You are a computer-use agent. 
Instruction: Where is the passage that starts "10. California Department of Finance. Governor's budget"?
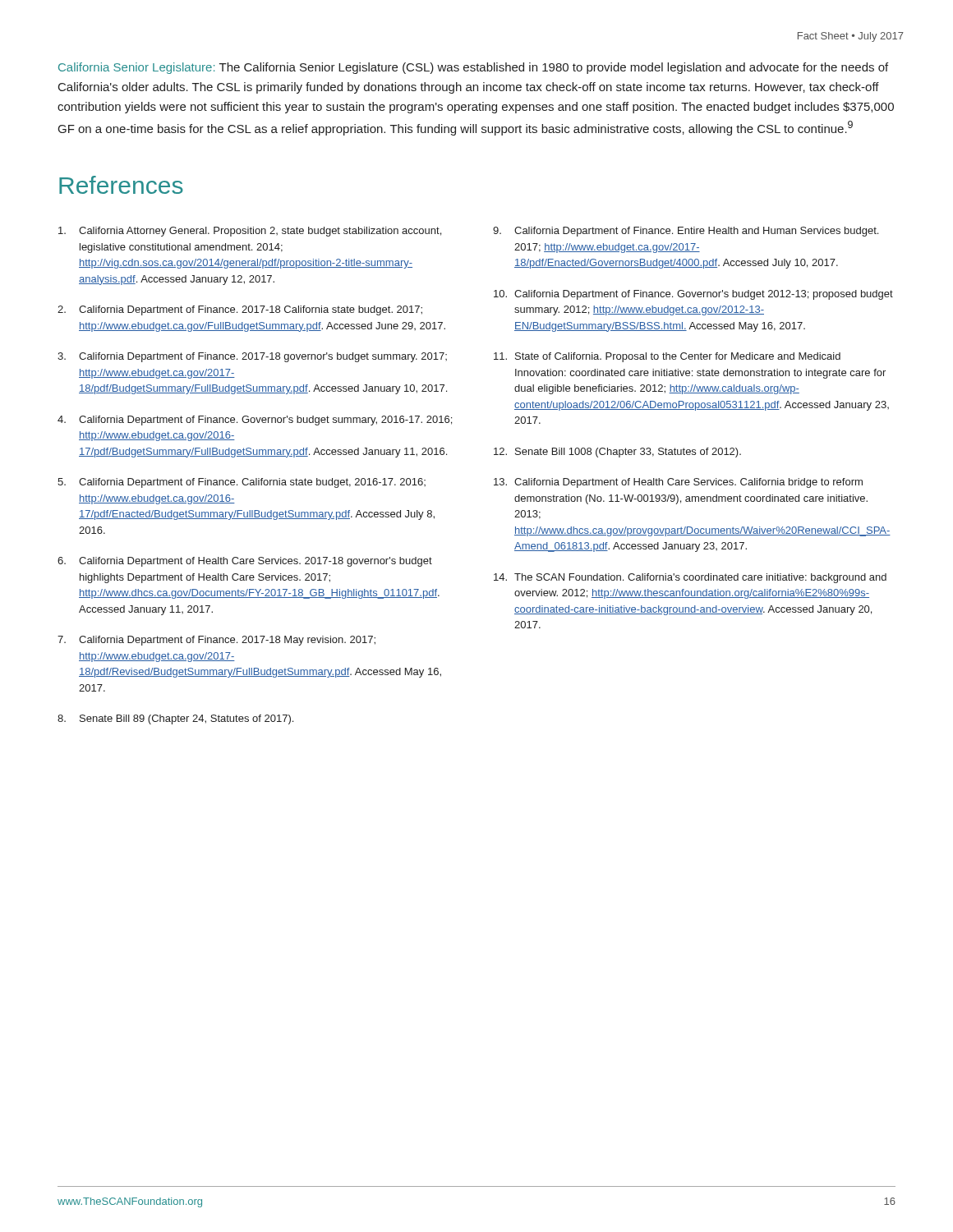[x=694, y=309]
